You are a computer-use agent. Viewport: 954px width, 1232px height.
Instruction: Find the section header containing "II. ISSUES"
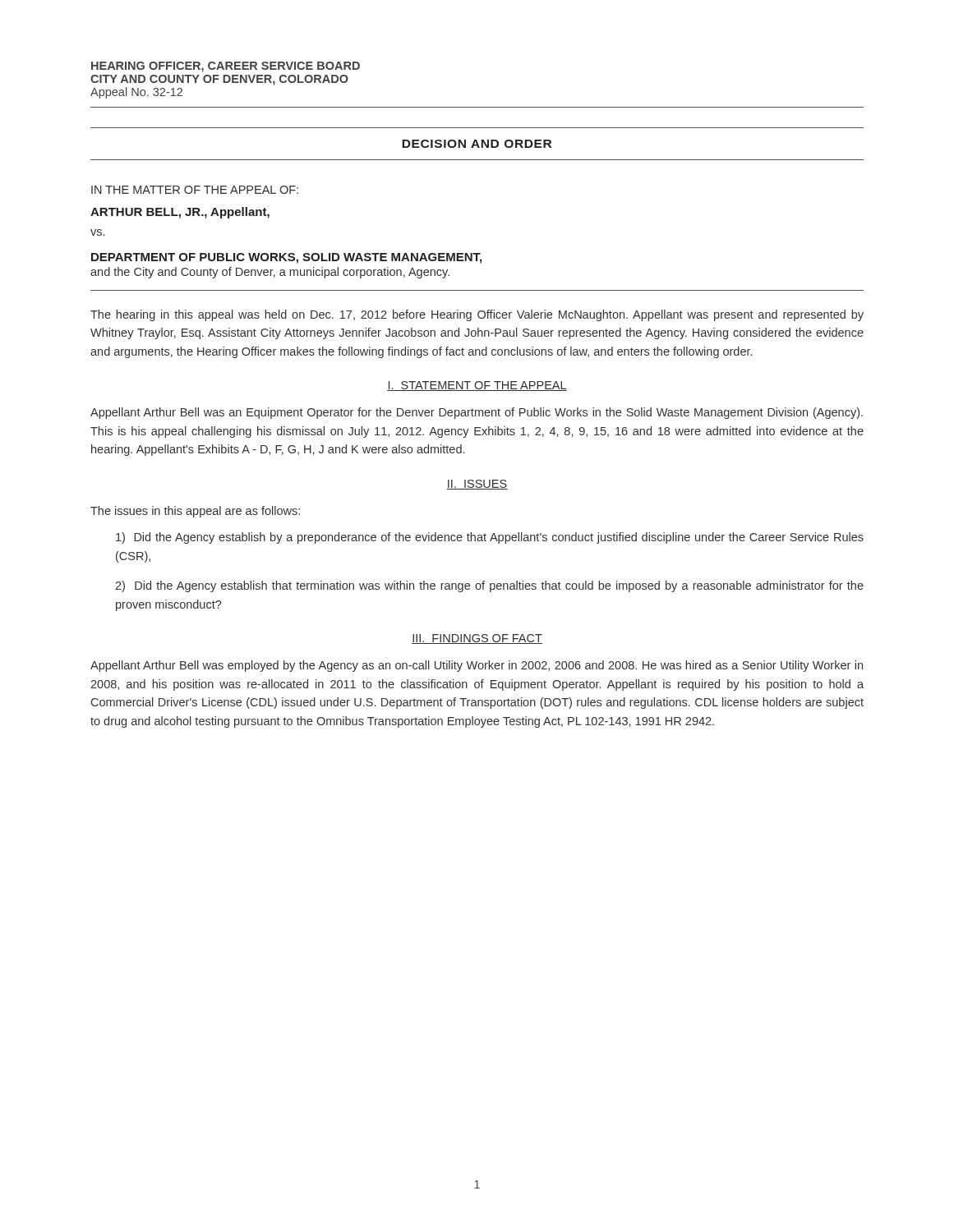477,484
